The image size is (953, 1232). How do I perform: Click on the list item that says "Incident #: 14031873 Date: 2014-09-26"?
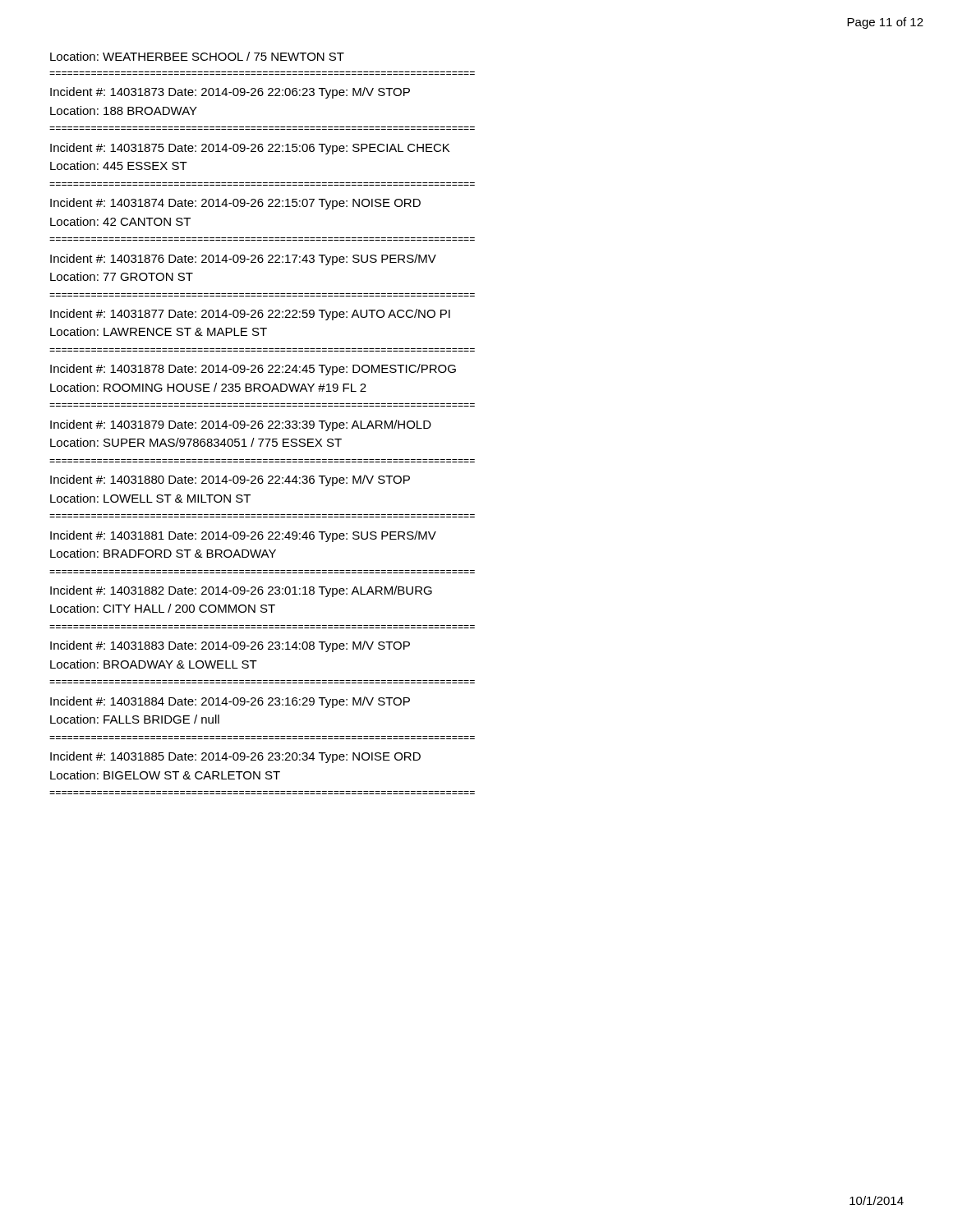[230, 93]
